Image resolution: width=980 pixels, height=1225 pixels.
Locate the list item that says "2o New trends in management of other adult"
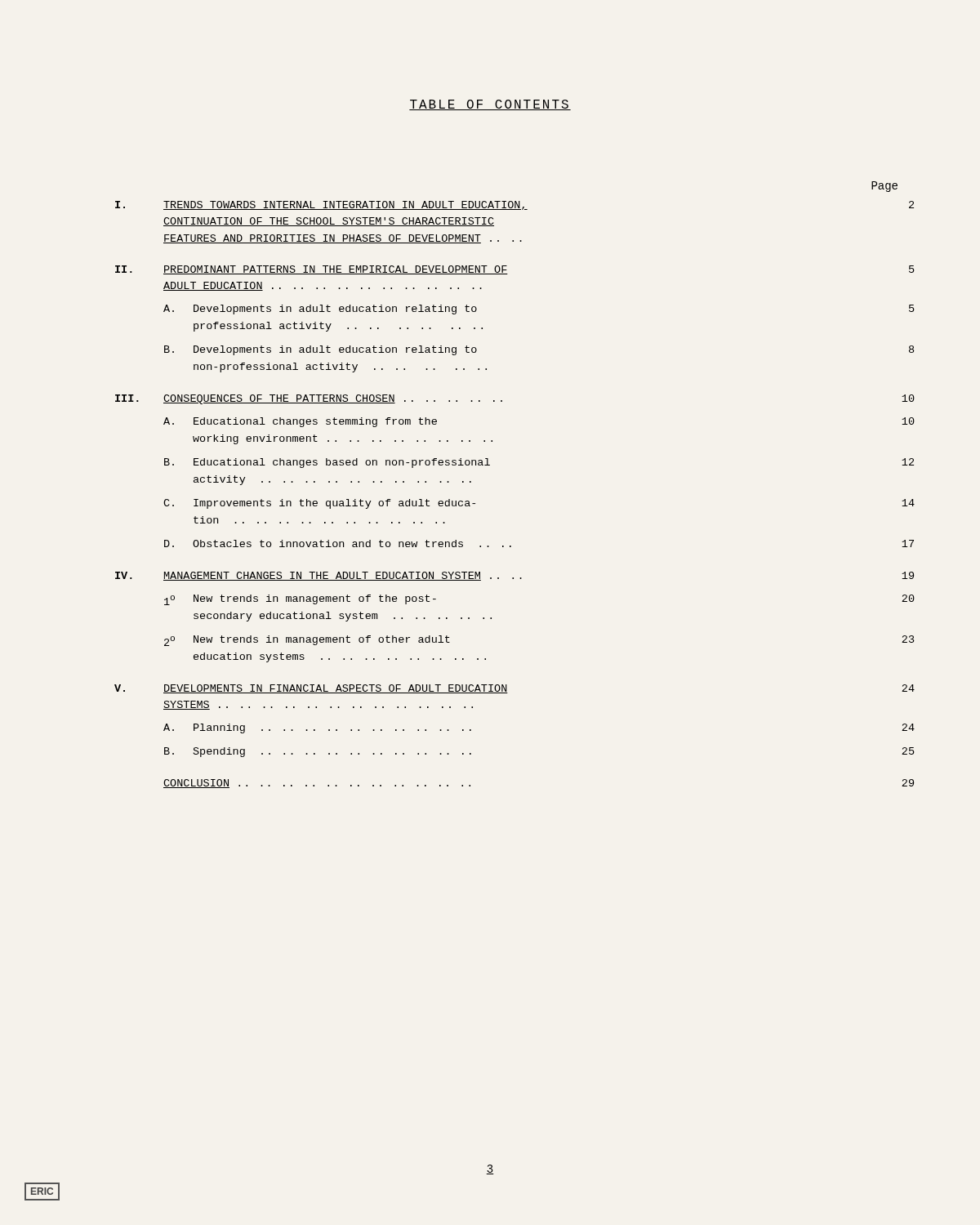(x=321, y=640)
